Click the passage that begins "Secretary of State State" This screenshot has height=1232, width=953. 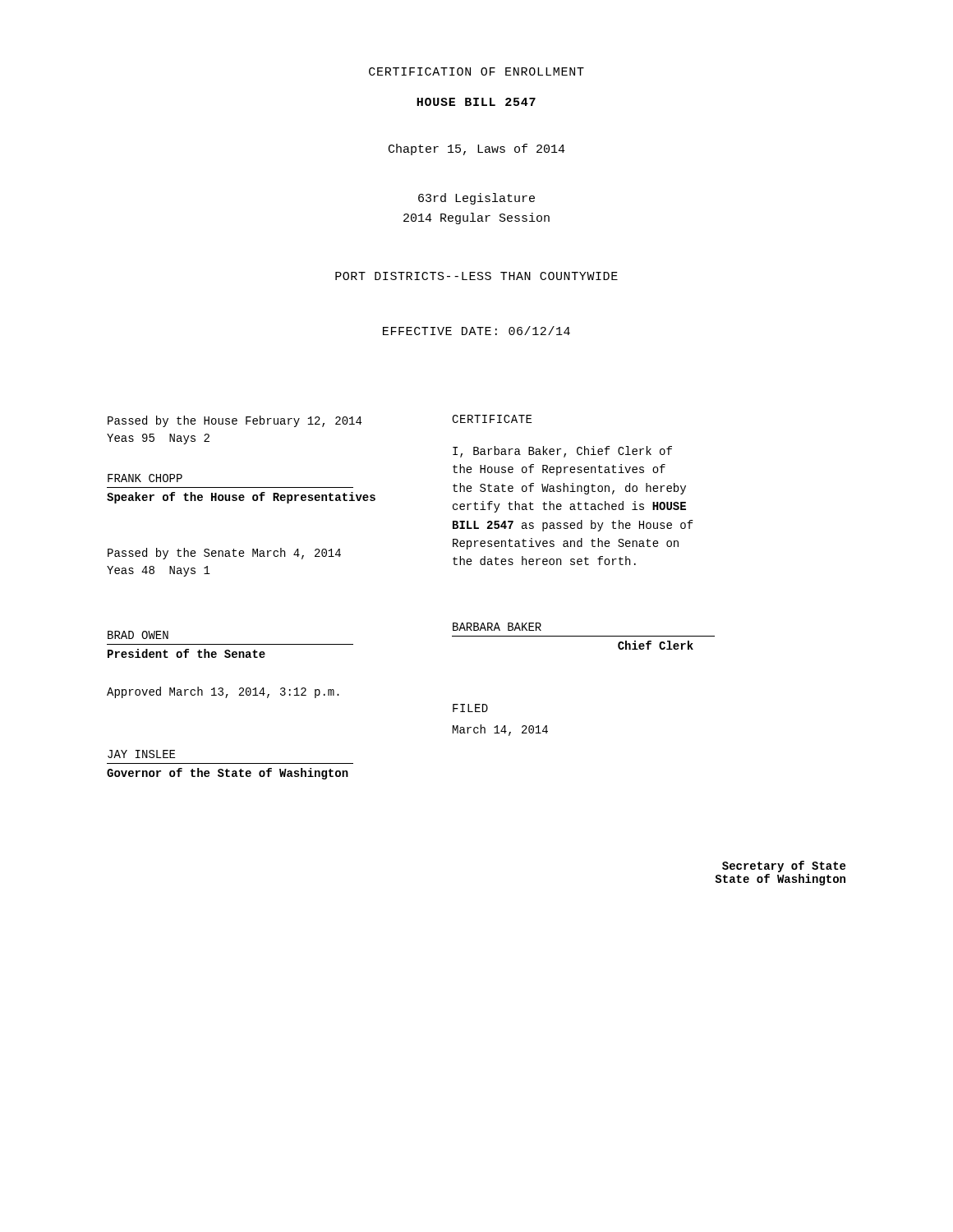[781, 873]
